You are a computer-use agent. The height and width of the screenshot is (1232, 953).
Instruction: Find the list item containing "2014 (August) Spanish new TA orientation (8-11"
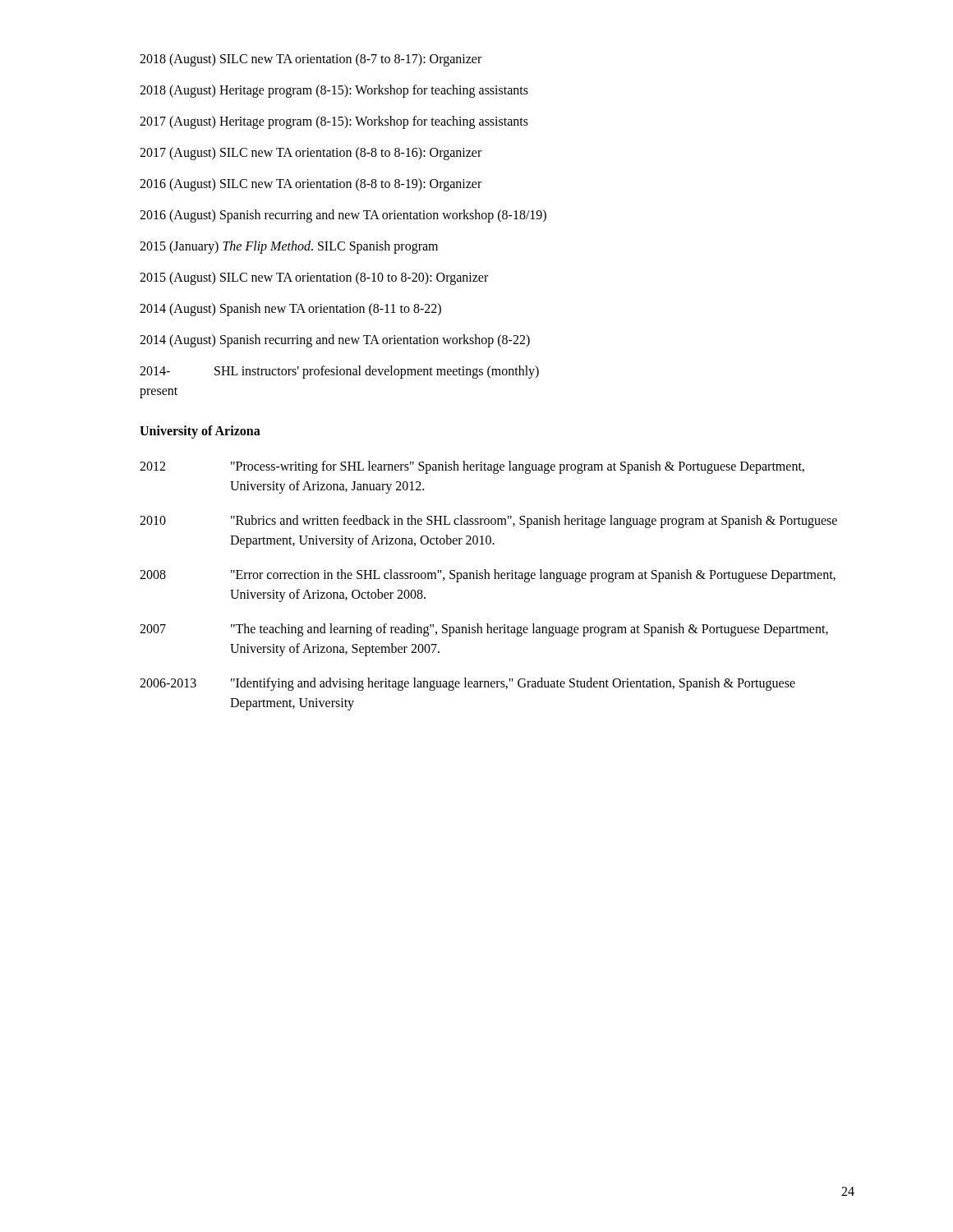click(x=291, y=308)
